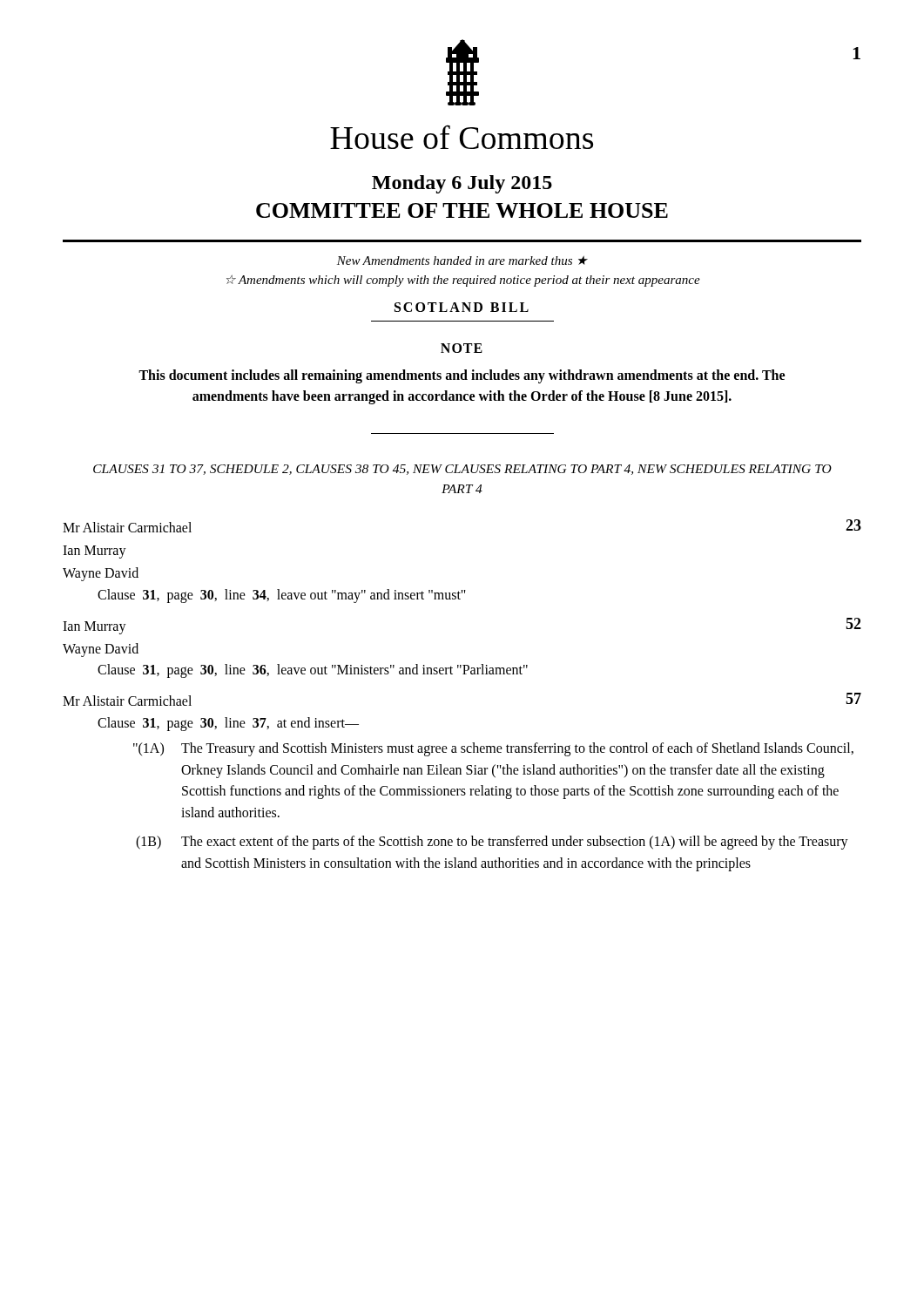Where is the passage that starts ""(1A) The Treasury and Scottish Ministers must agree"?
The width and height of the screenshot is (924, 1307).
[x=497, y=781]
